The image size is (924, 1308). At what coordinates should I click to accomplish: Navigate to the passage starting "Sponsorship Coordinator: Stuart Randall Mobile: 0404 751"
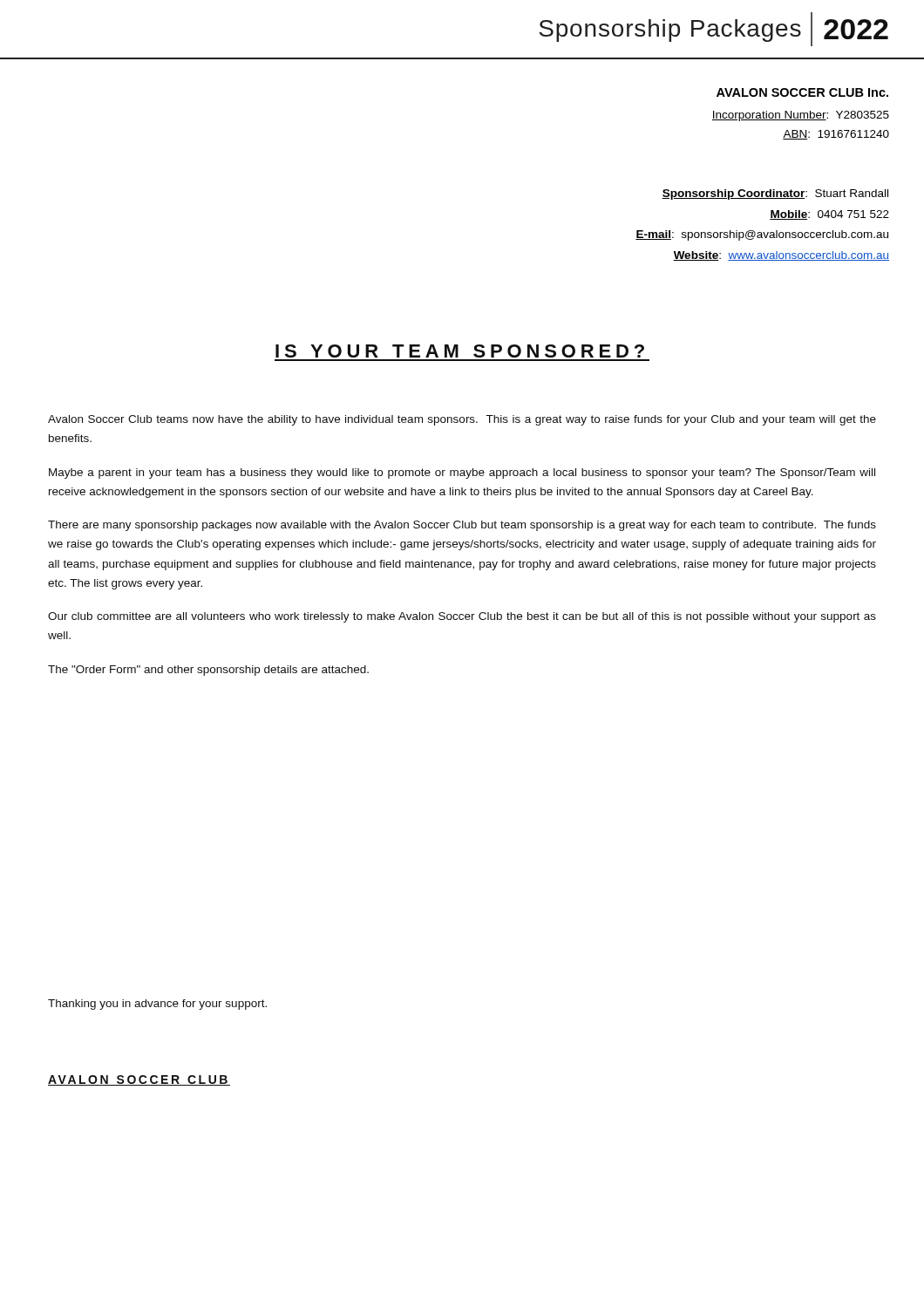[x=762, y=224]
